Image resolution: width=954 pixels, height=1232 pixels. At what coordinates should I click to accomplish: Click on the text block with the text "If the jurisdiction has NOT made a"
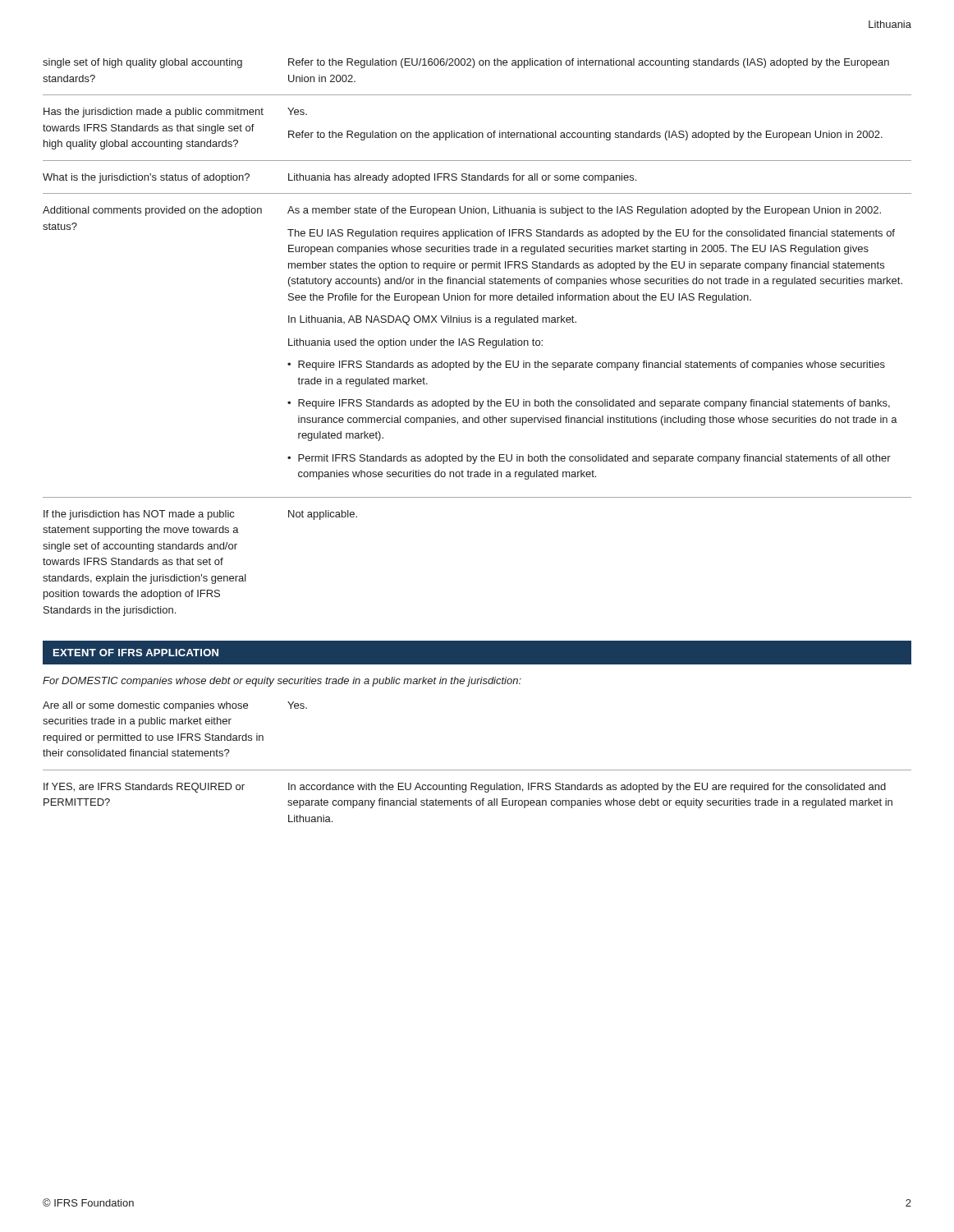145,561
